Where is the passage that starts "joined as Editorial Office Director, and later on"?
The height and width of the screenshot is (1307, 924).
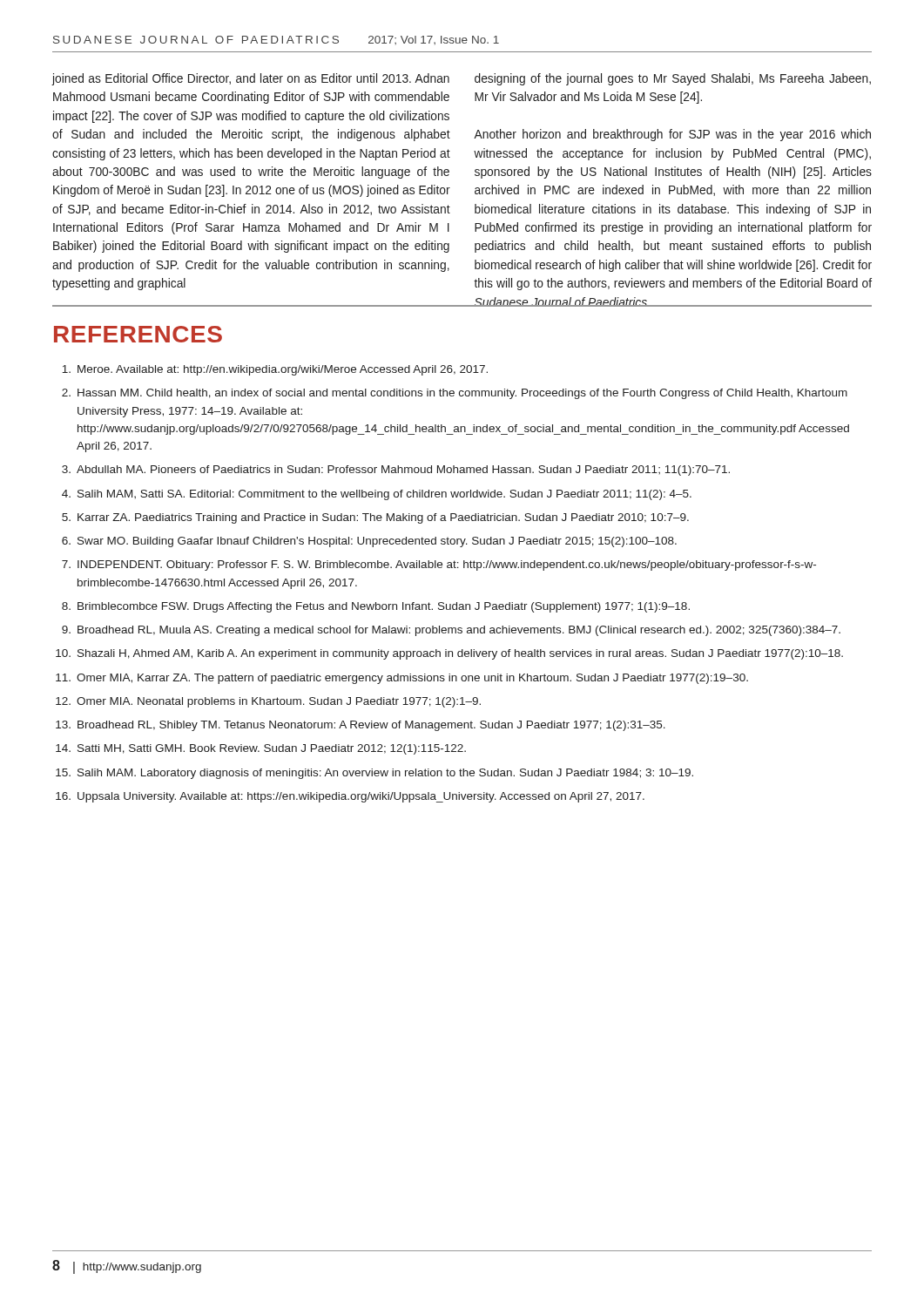click(251, 181)
